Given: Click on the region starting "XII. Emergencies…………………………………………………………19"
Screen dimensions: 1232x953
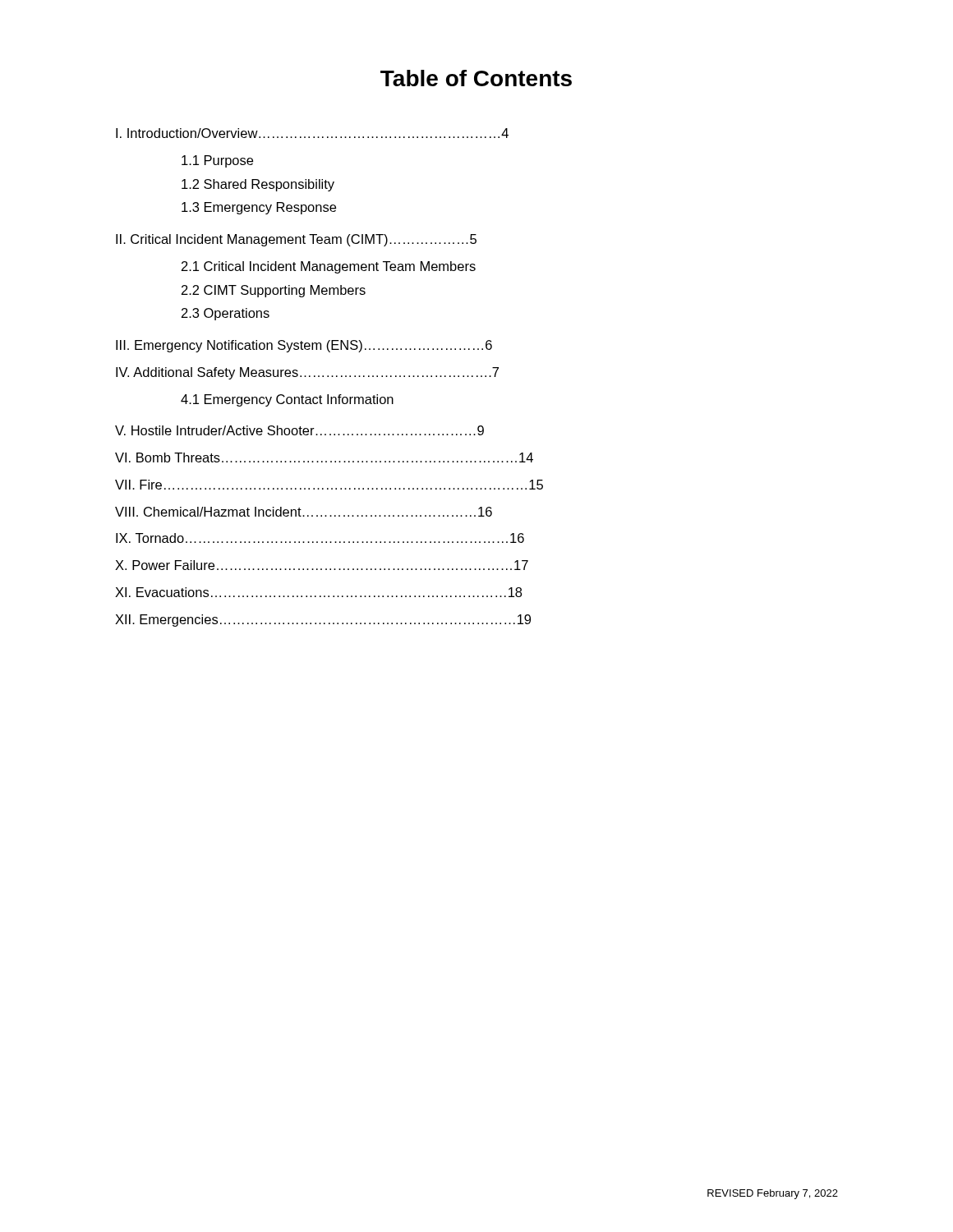Looking at the screenshot, I should (x=323, y=619).
